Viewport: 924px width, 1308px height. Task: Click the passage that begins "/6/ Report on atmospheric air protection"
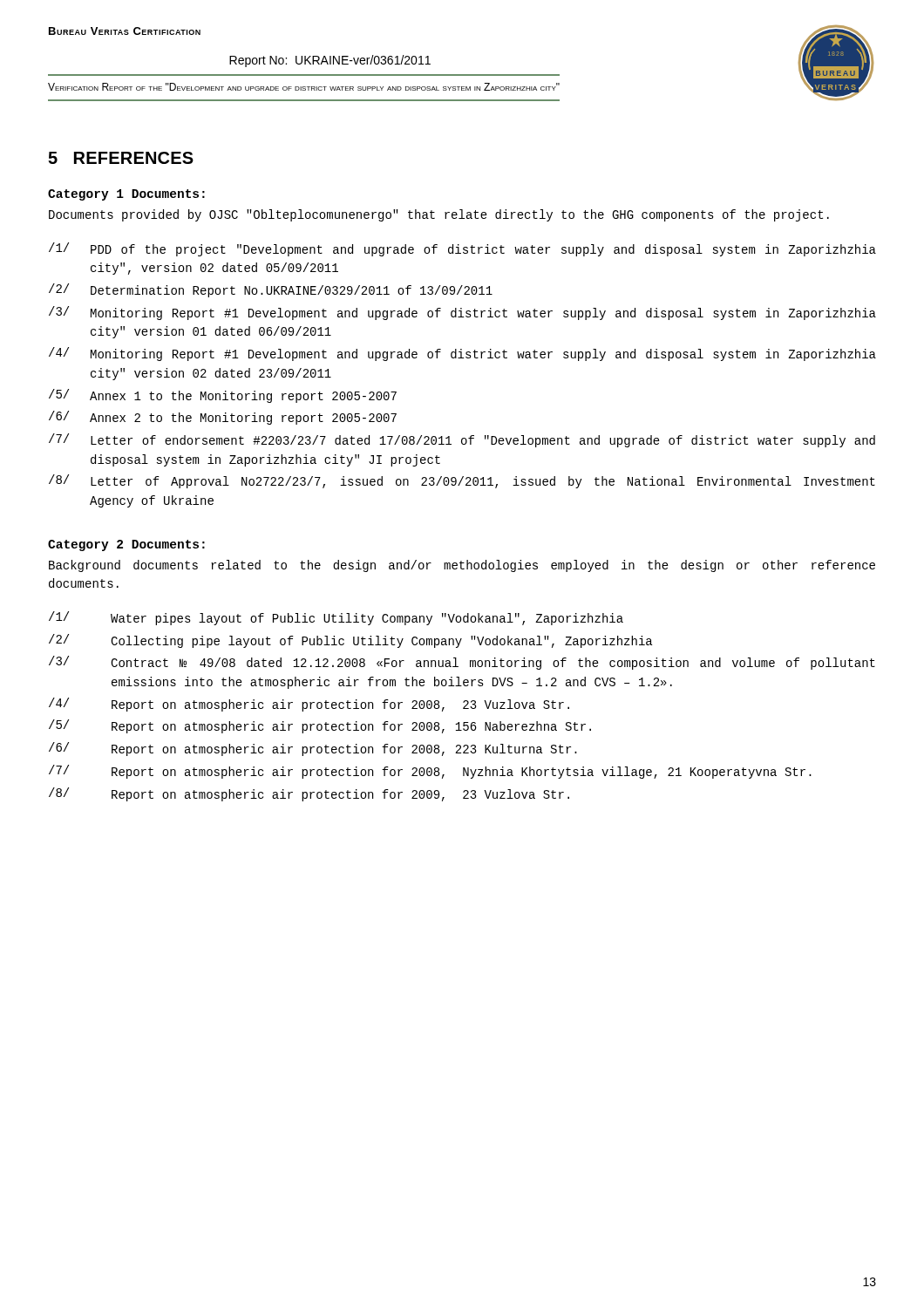[x=462, y=751]
